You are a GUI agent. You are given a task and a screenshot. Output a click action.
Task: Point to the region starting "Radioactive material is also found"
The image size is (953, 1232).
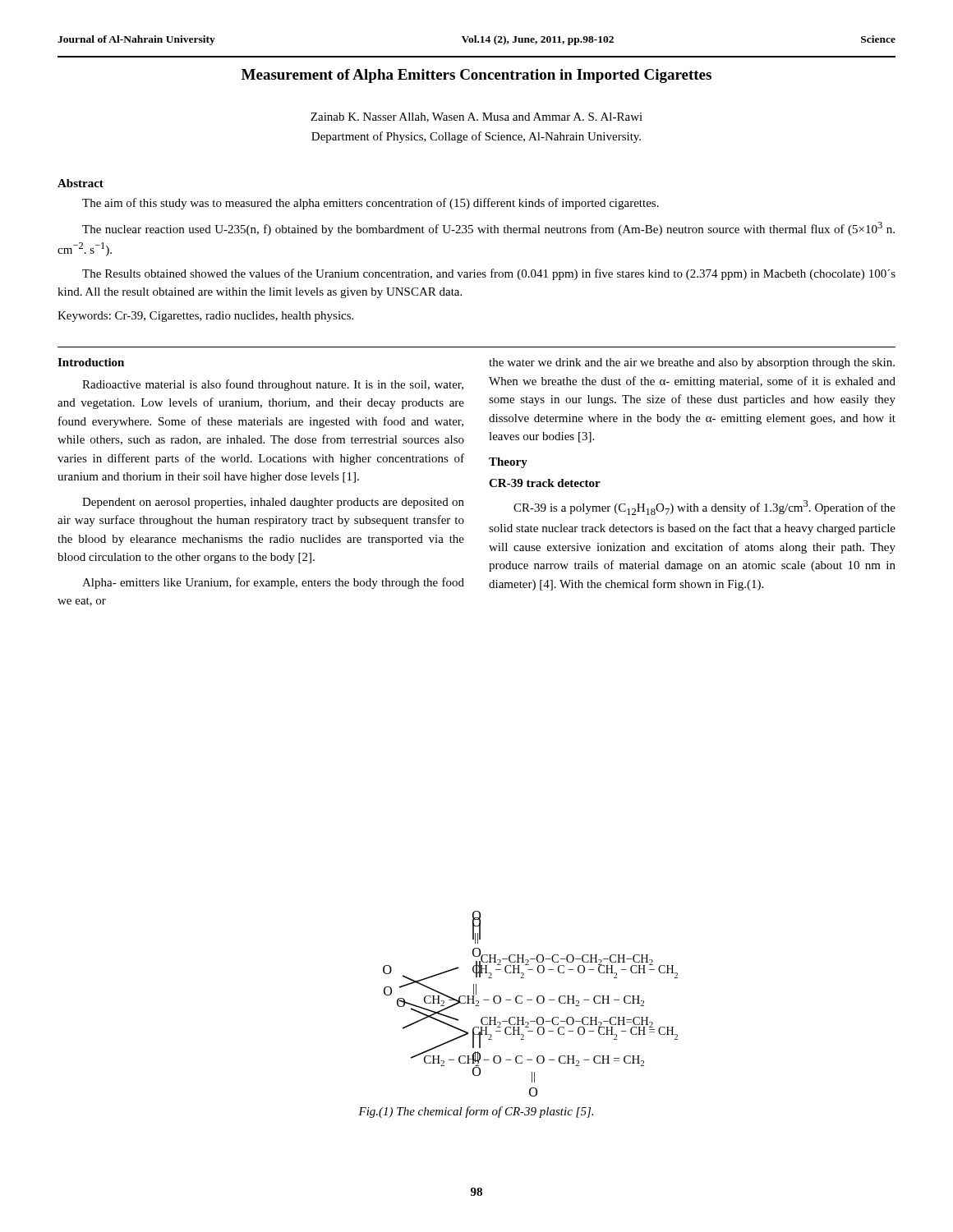pos(261,492)
